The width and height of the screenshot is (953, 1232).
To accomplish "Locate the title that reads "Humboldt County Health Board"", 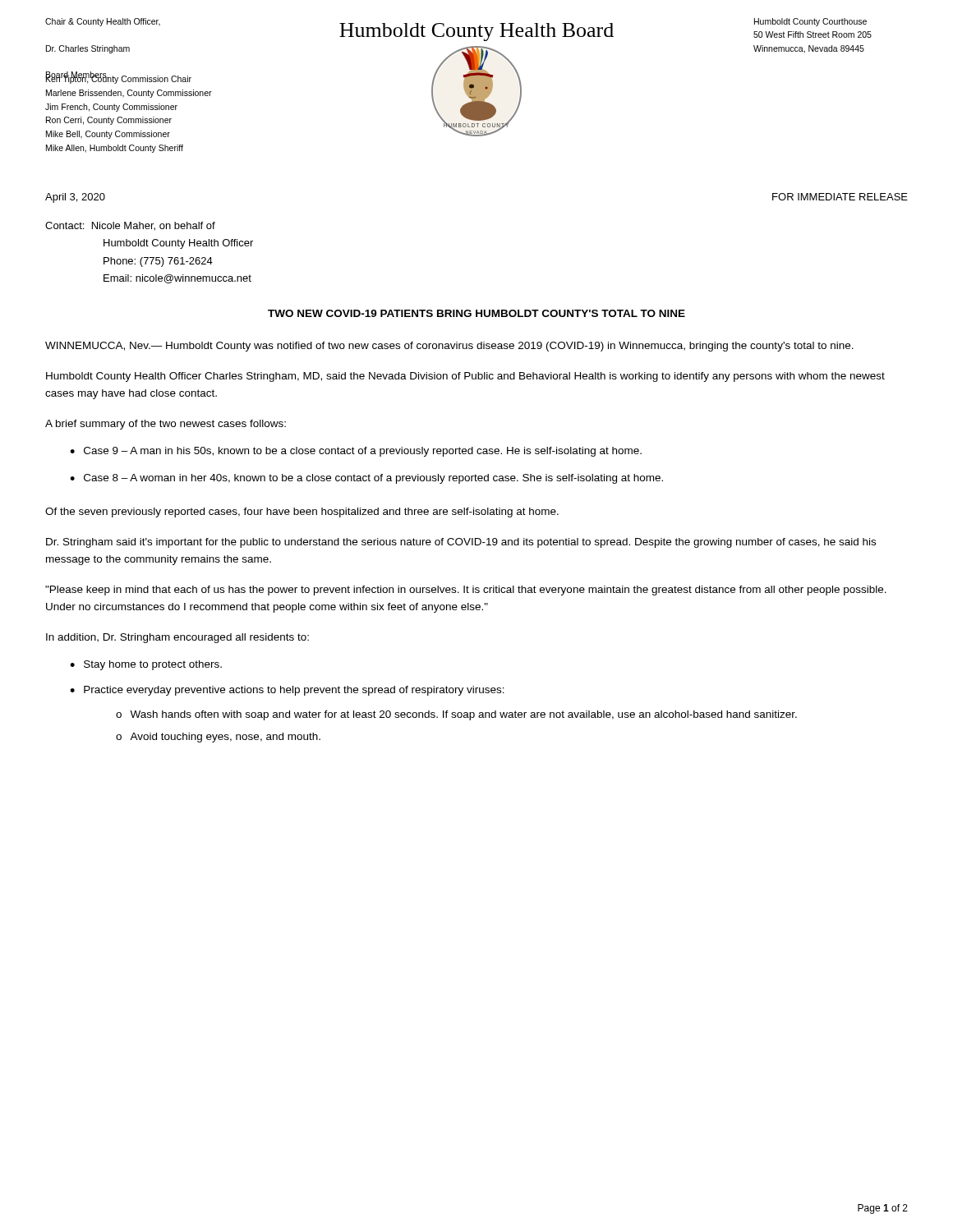I will 476,29.
